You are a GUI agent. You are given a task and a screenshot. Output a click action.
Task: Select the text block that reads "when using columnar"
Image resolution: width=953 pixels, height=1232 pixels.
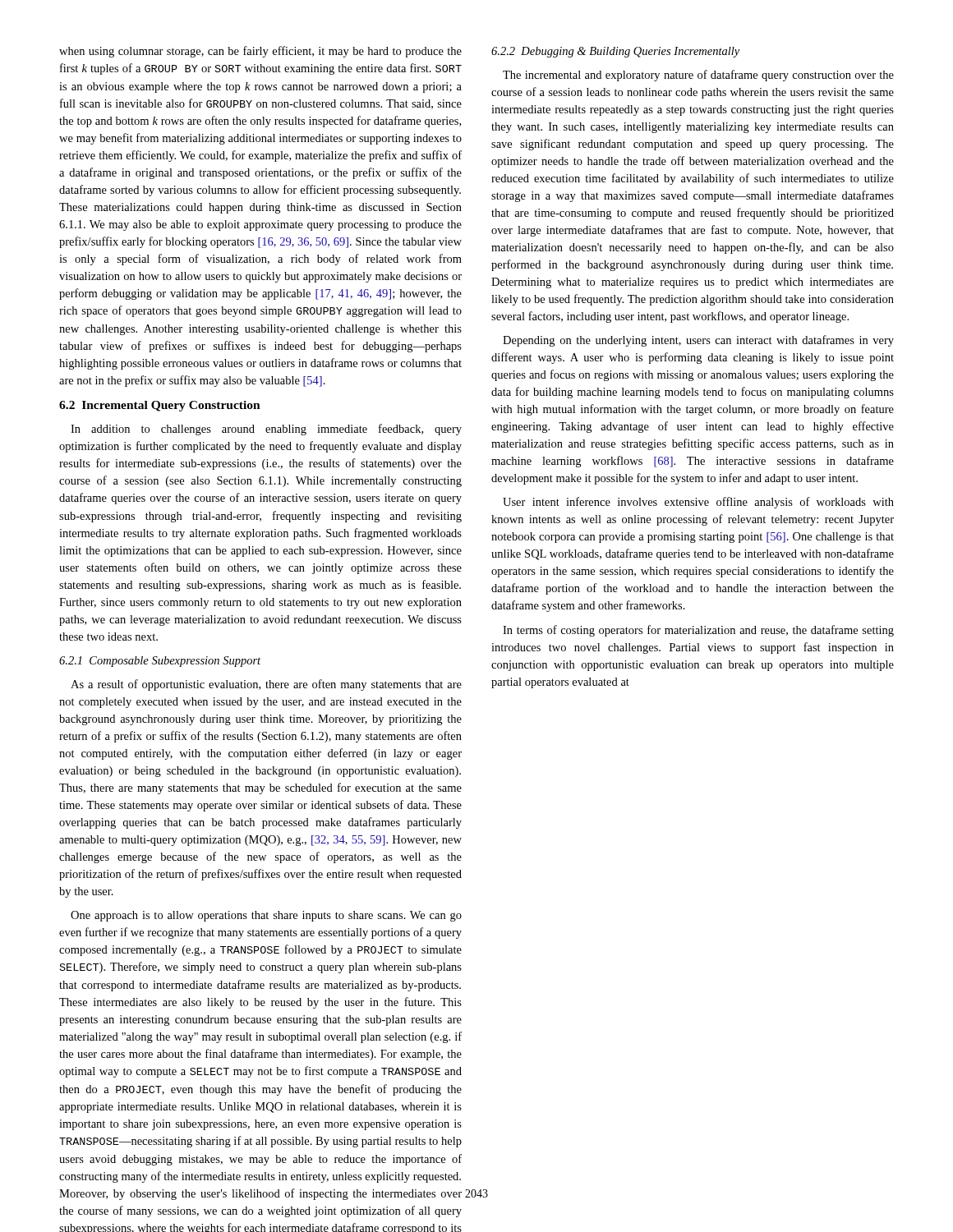(260, 216)
